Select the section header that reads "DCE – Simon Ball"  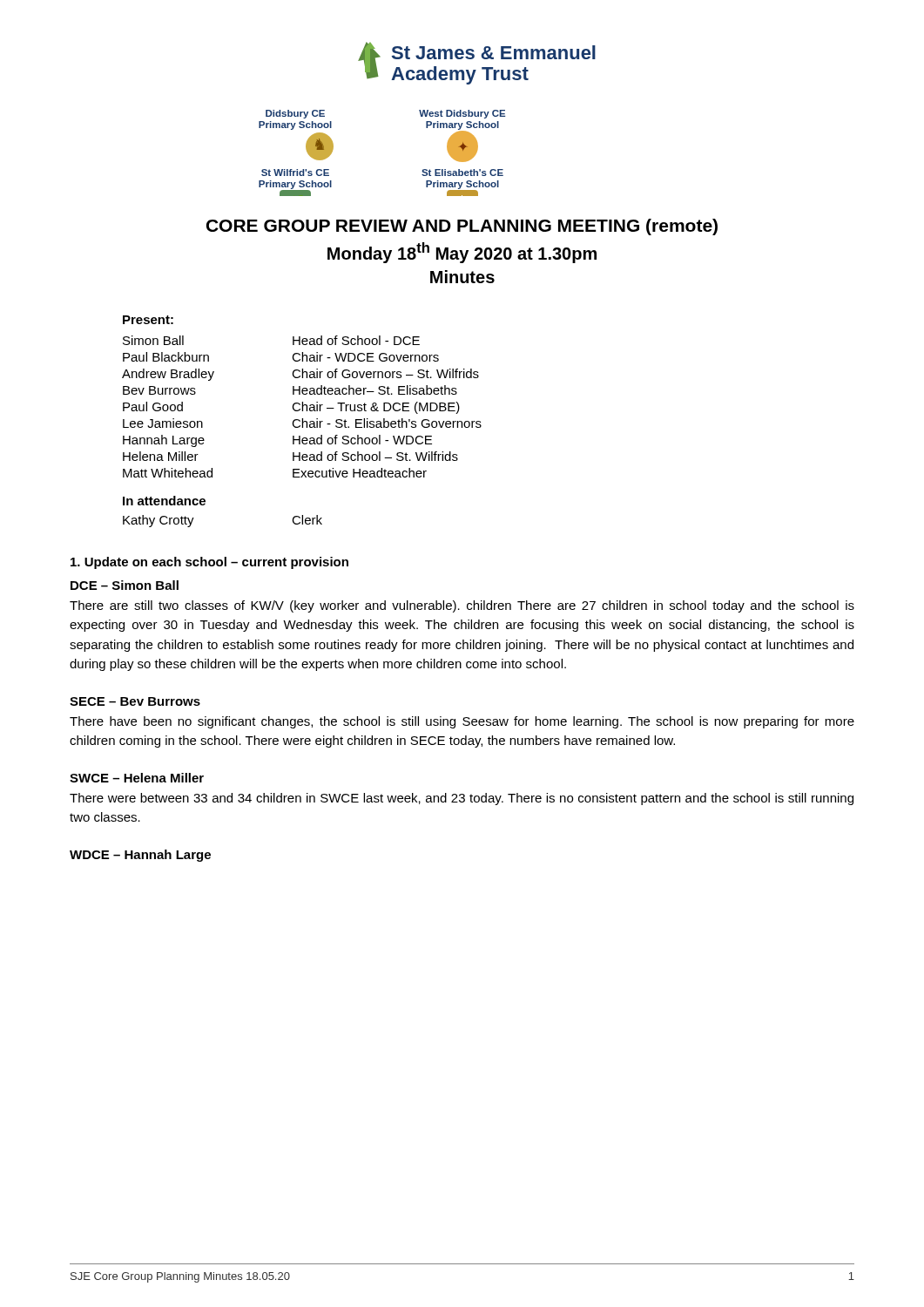(124, 585)
